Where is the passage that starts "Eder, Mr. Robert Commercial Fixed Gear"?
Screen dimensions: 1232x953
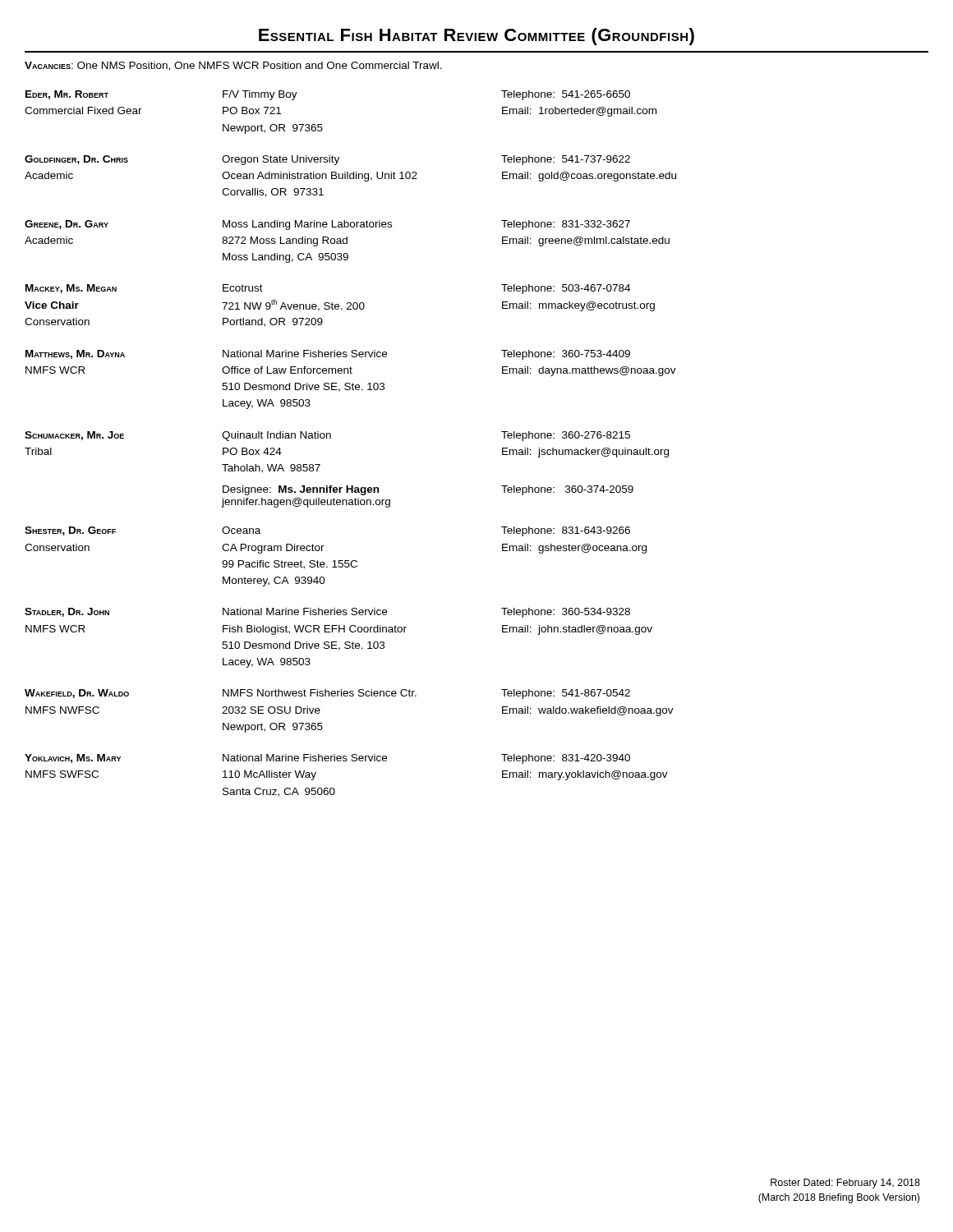click(65, 95)
